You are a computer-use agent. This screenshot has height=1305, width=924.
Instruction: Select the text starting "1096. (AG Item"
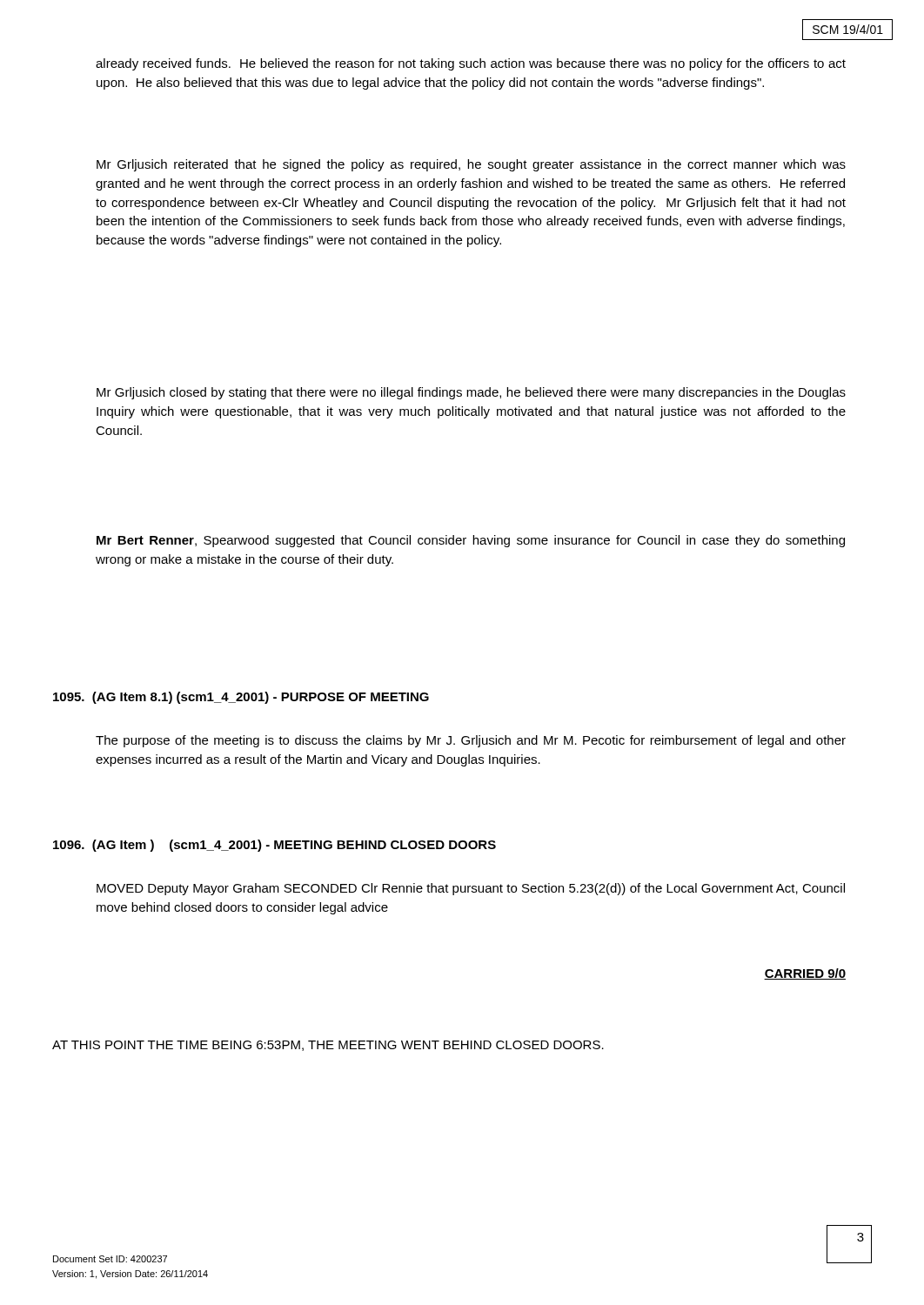coord(274,844)
